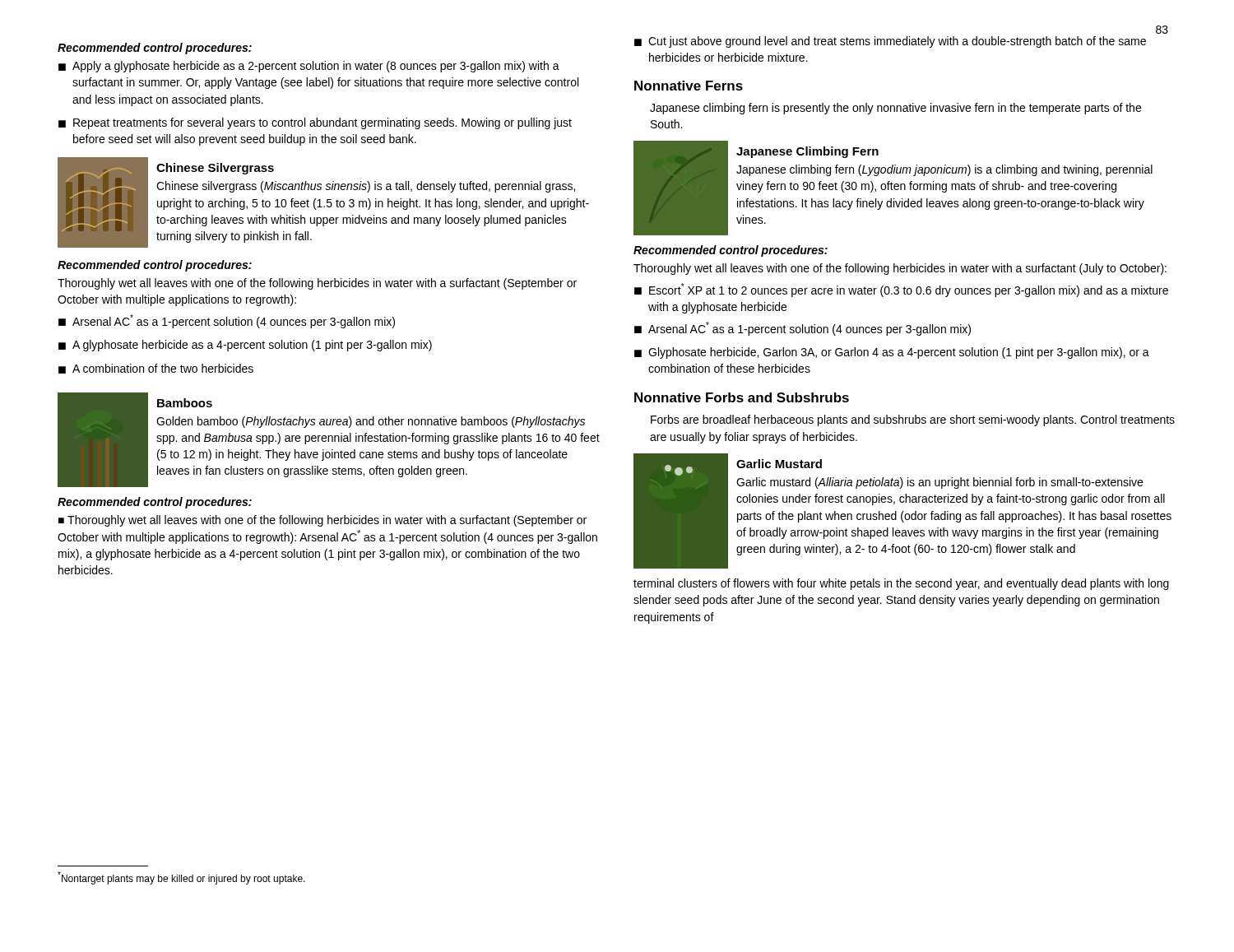The width and height of the screenshot is (1234, 952).
Task: Find "Nonnative Ferns" on this page
Action: (x=688, y=86)
